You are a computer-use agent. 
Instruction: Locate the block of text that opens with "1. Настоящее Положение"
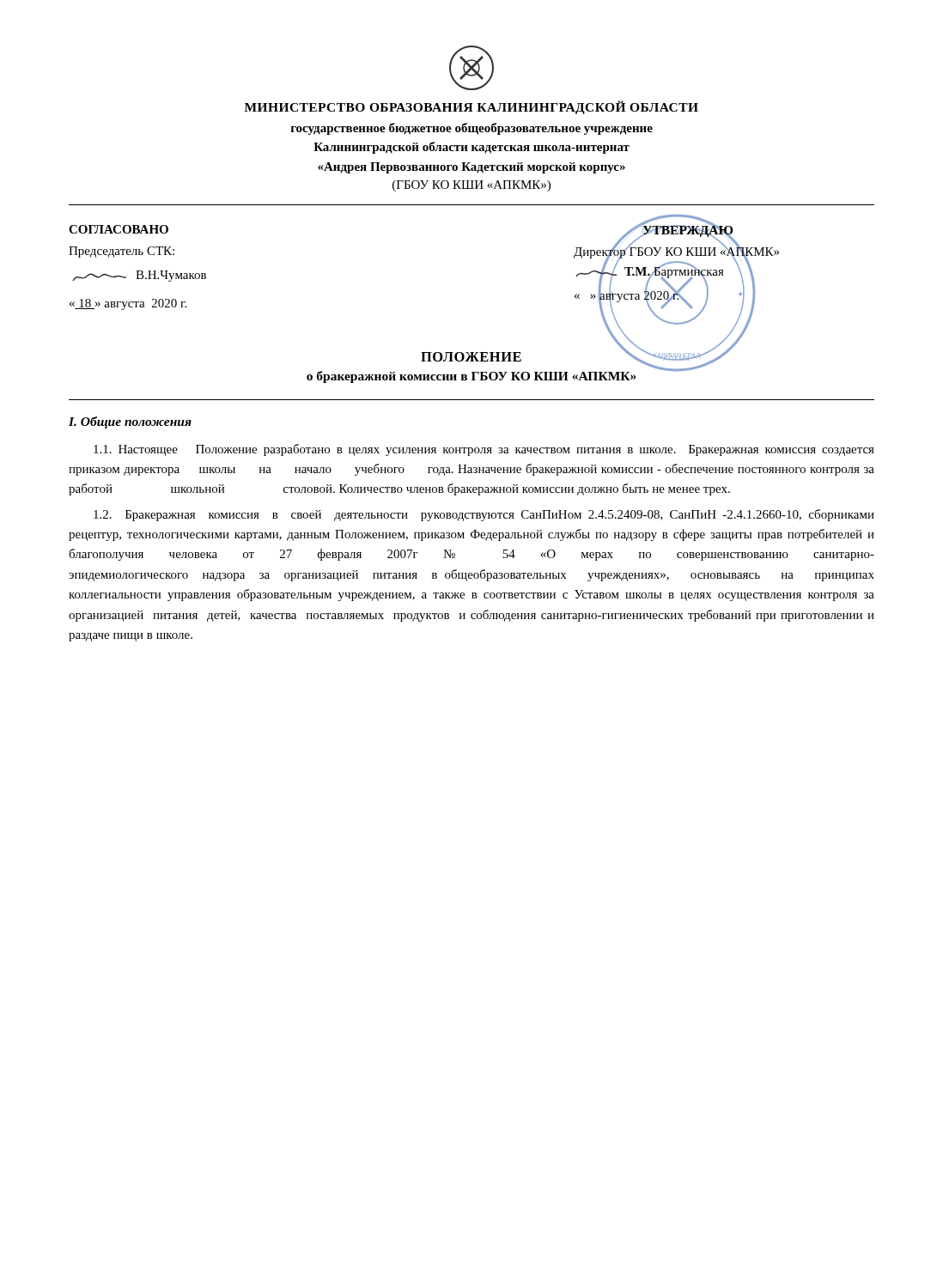(472, 542)
